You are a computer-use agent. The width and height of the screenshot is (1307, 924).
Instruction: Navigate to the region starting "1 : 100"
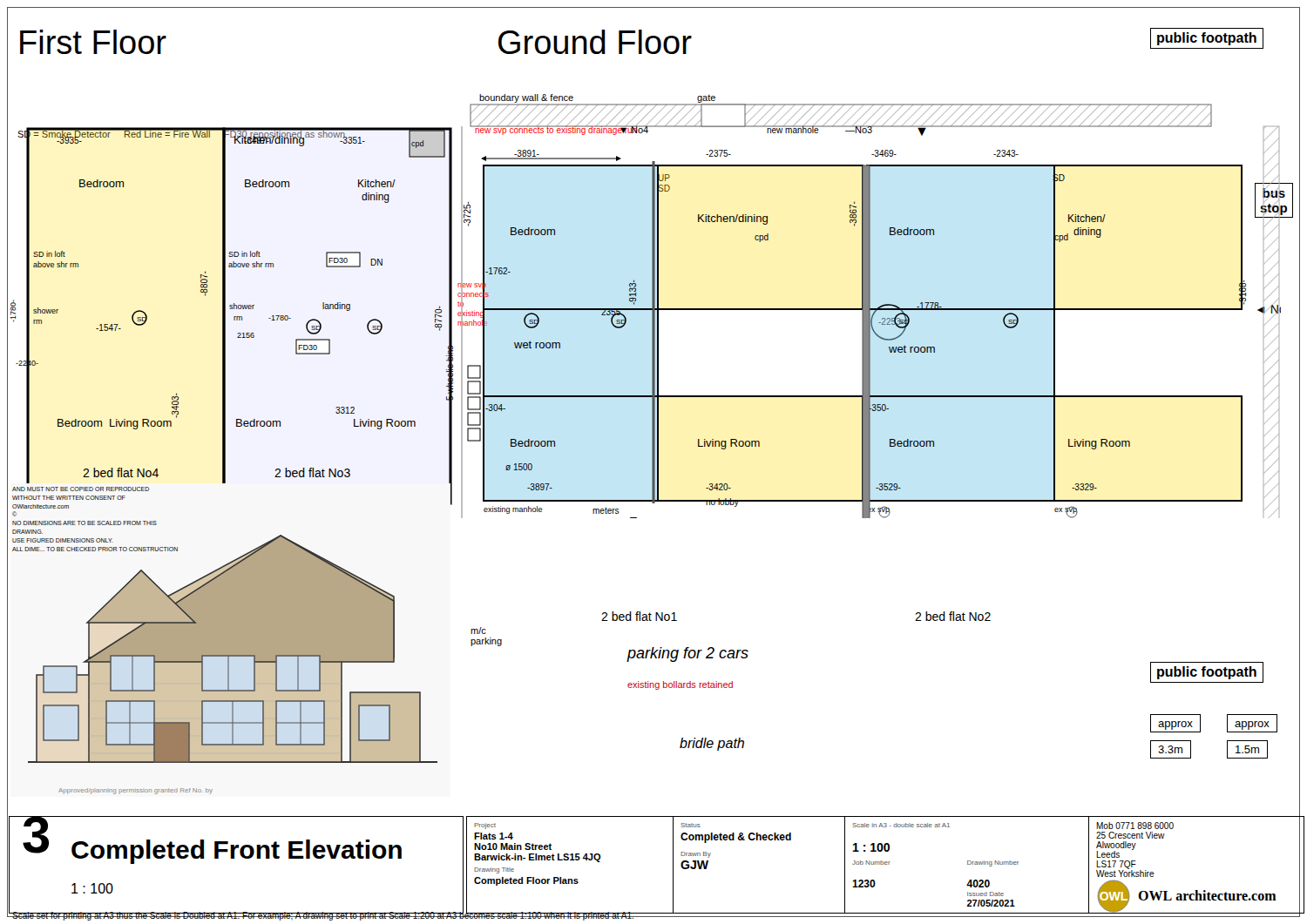tap(92, 889)
